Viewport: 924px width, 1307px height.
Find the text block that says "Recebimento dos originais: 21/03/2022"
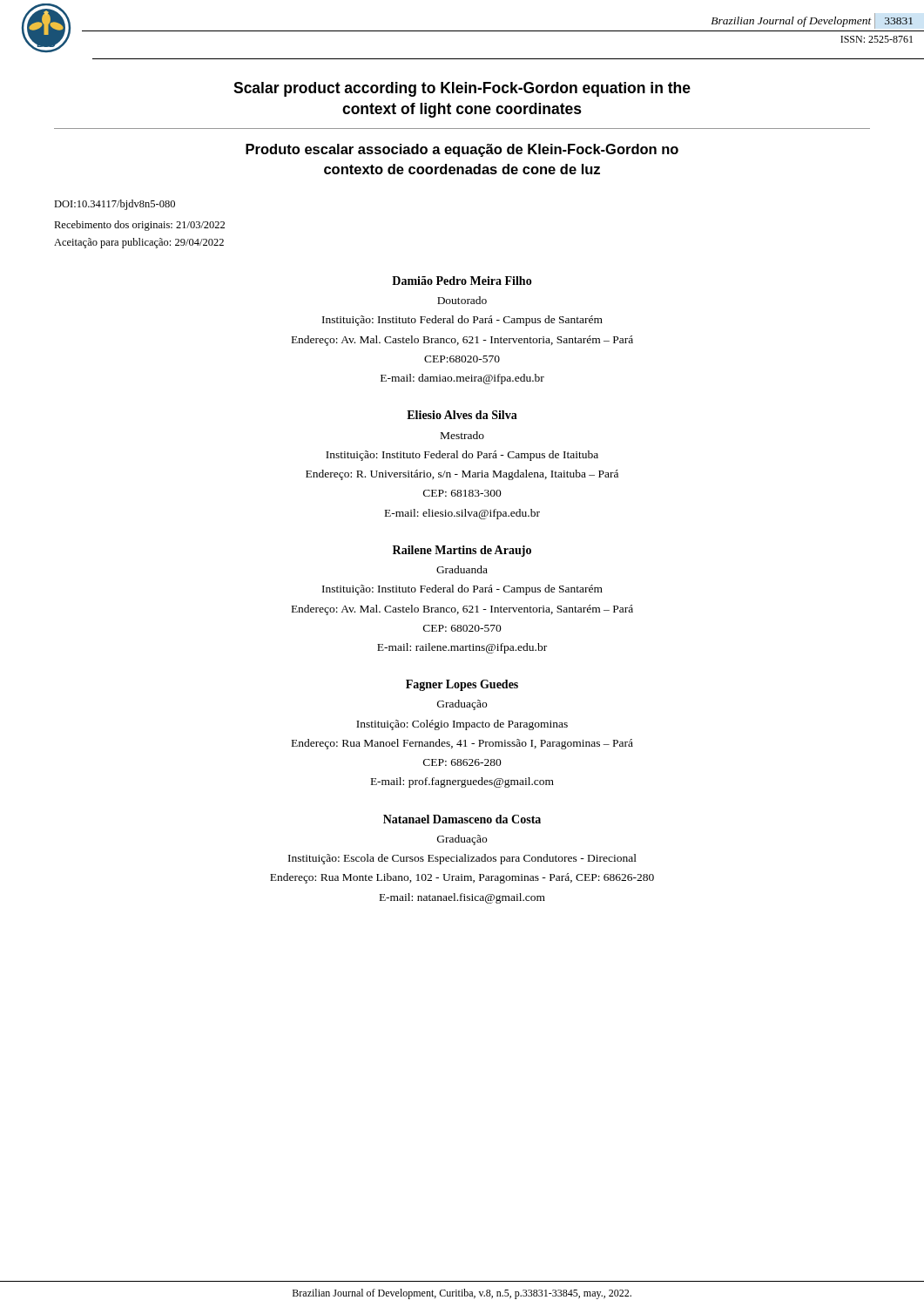tap(140, 234)
